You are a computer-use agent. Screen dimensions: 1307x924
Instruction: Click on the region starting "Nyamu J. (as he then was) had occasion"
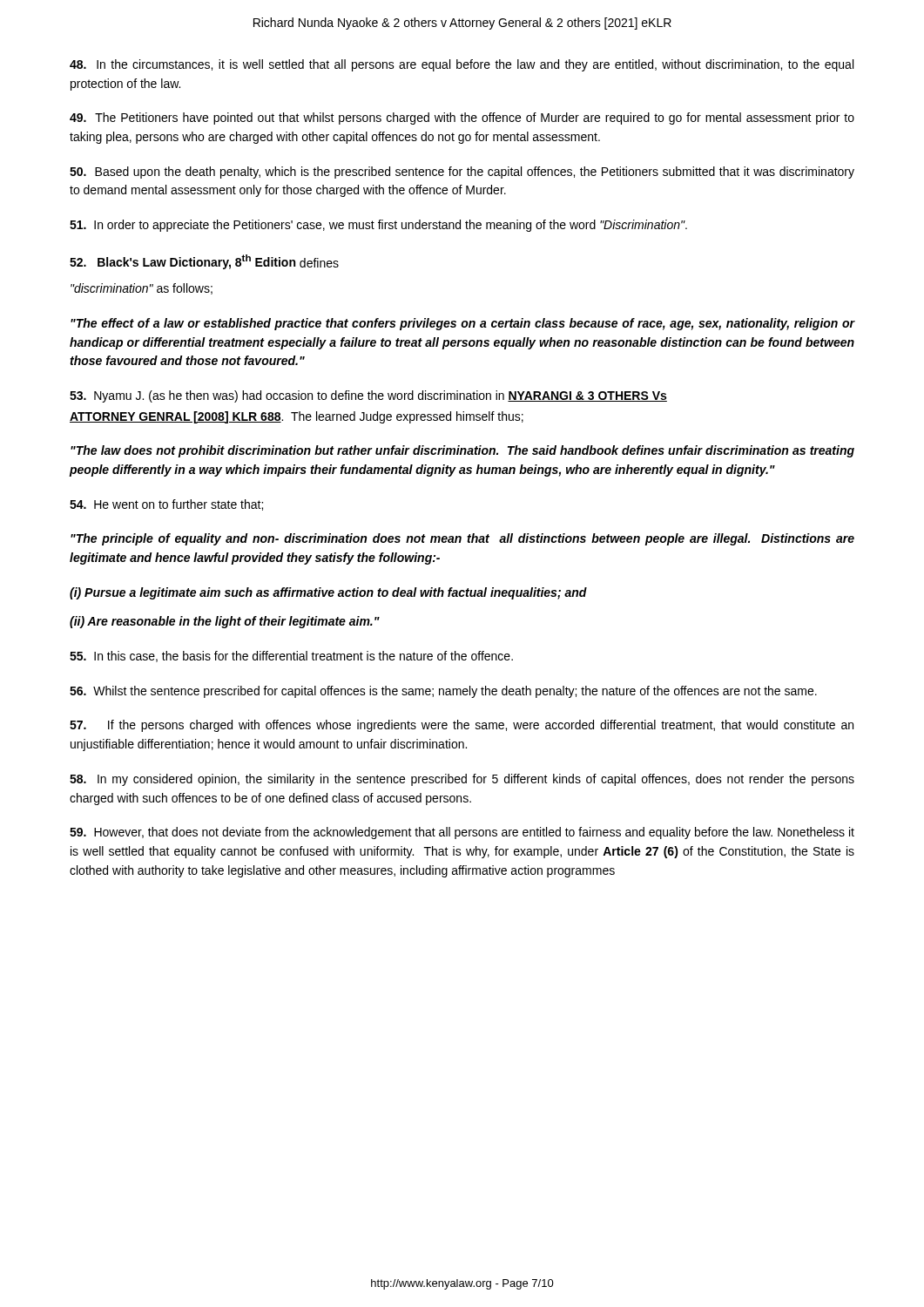coord(368,395)
